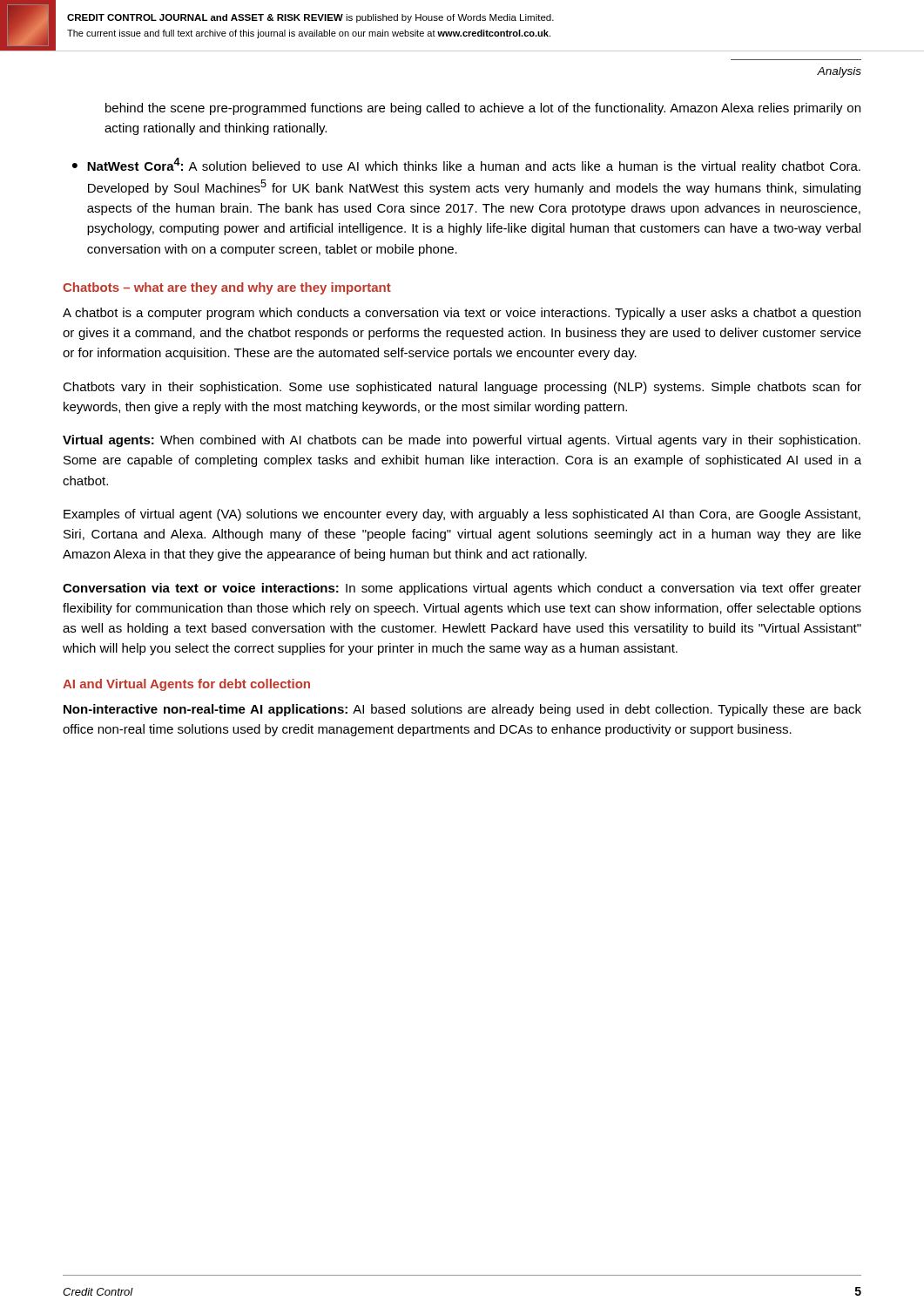Point to the block beginning "Virtual agents: When combined with AI"
924x1307 pixels.
[x=462, y=460]
